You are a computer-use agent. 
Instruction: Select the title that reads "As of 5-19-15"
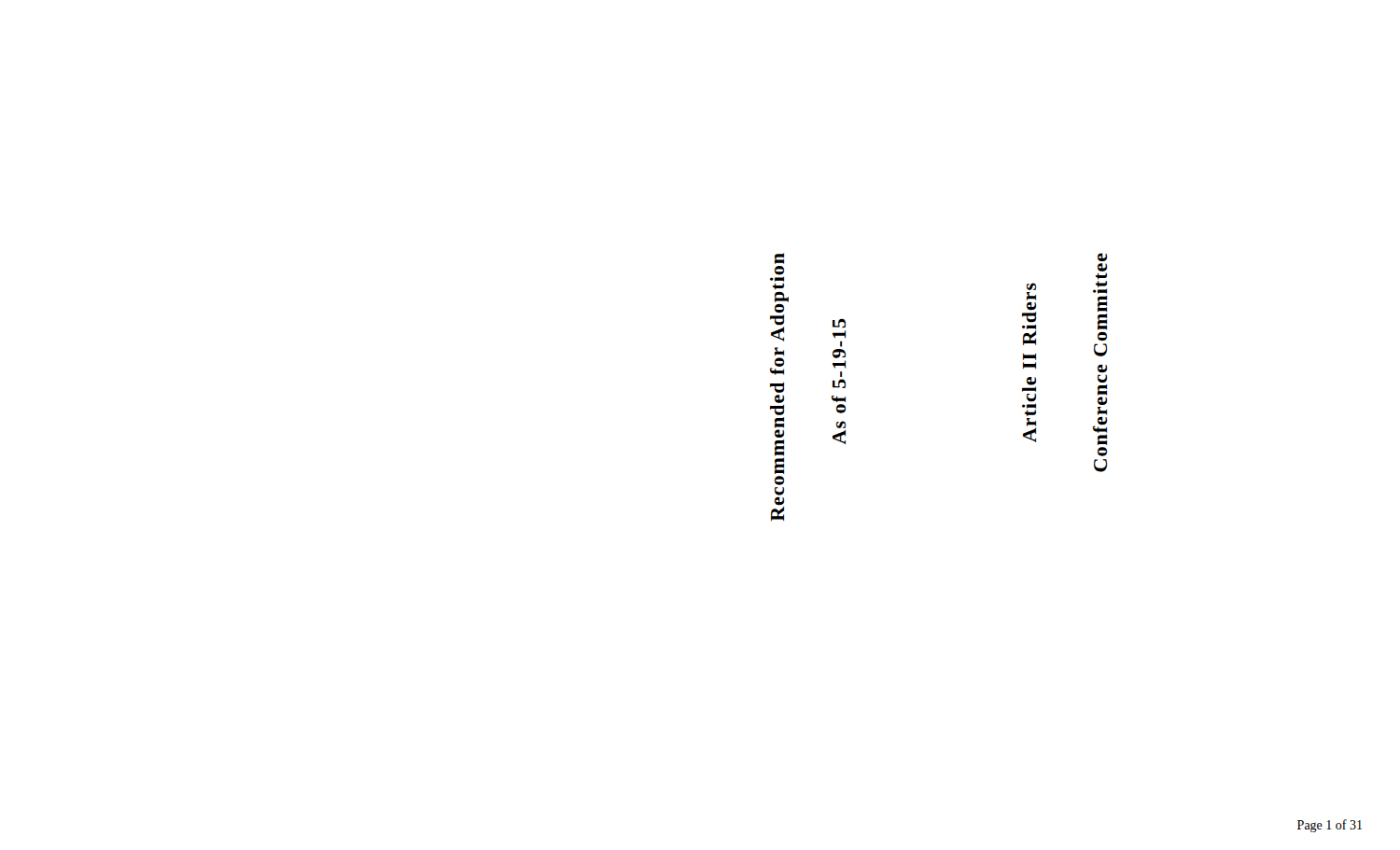pos(839,381)
